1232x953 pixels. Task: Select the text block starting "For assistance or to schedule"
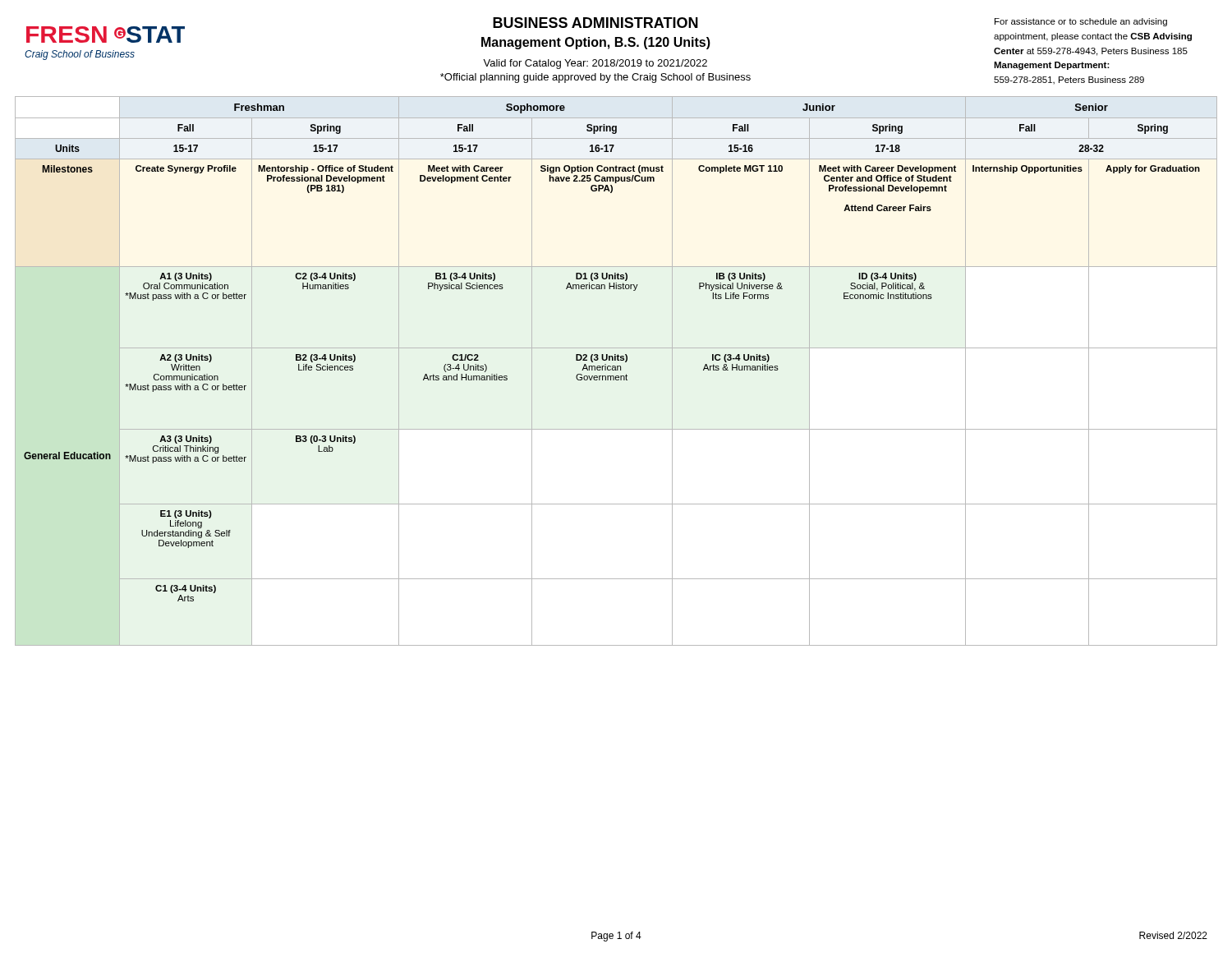[1093, 51]
